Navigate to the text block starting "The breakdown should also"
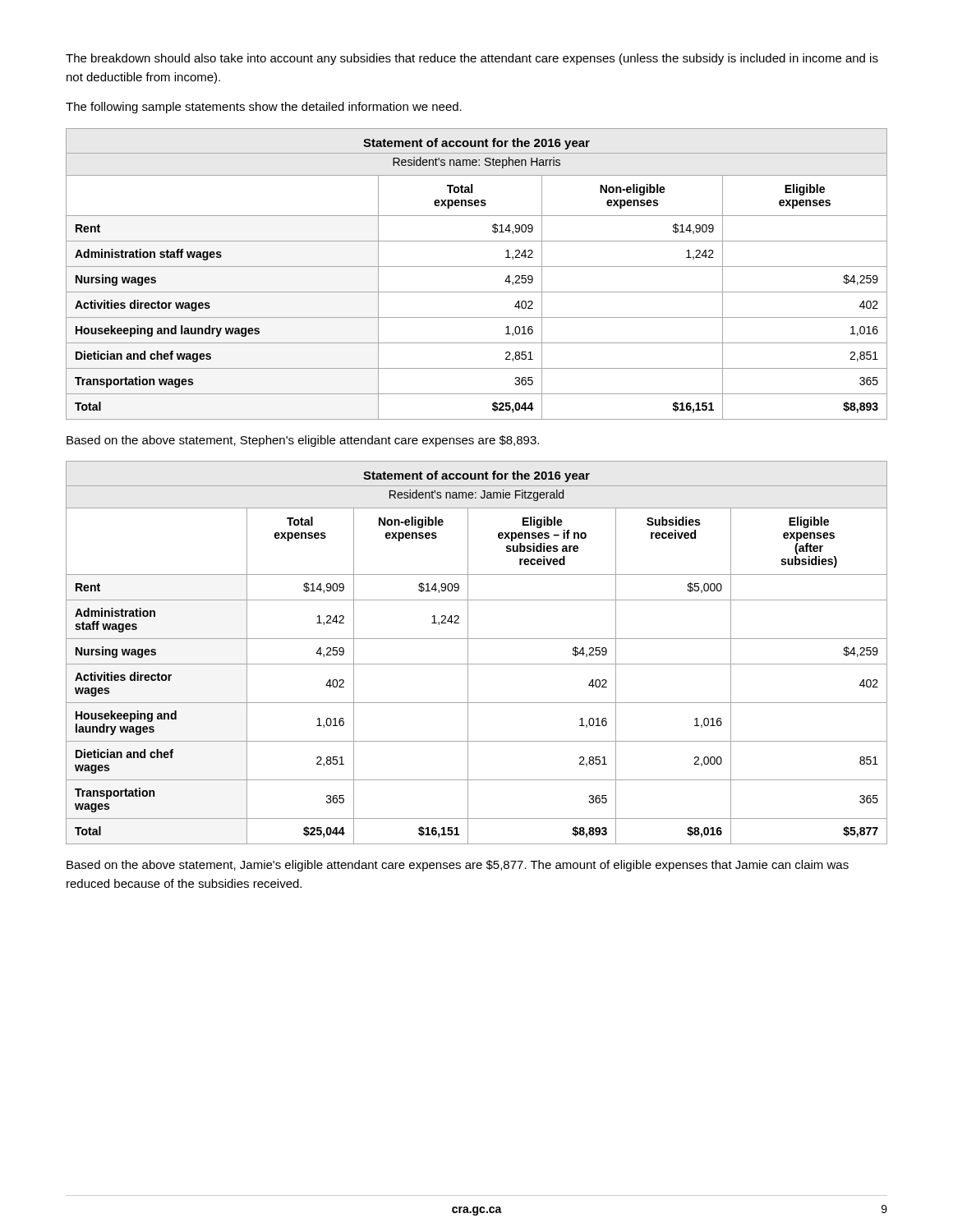The image size is (953, 1232). [472, 67]
